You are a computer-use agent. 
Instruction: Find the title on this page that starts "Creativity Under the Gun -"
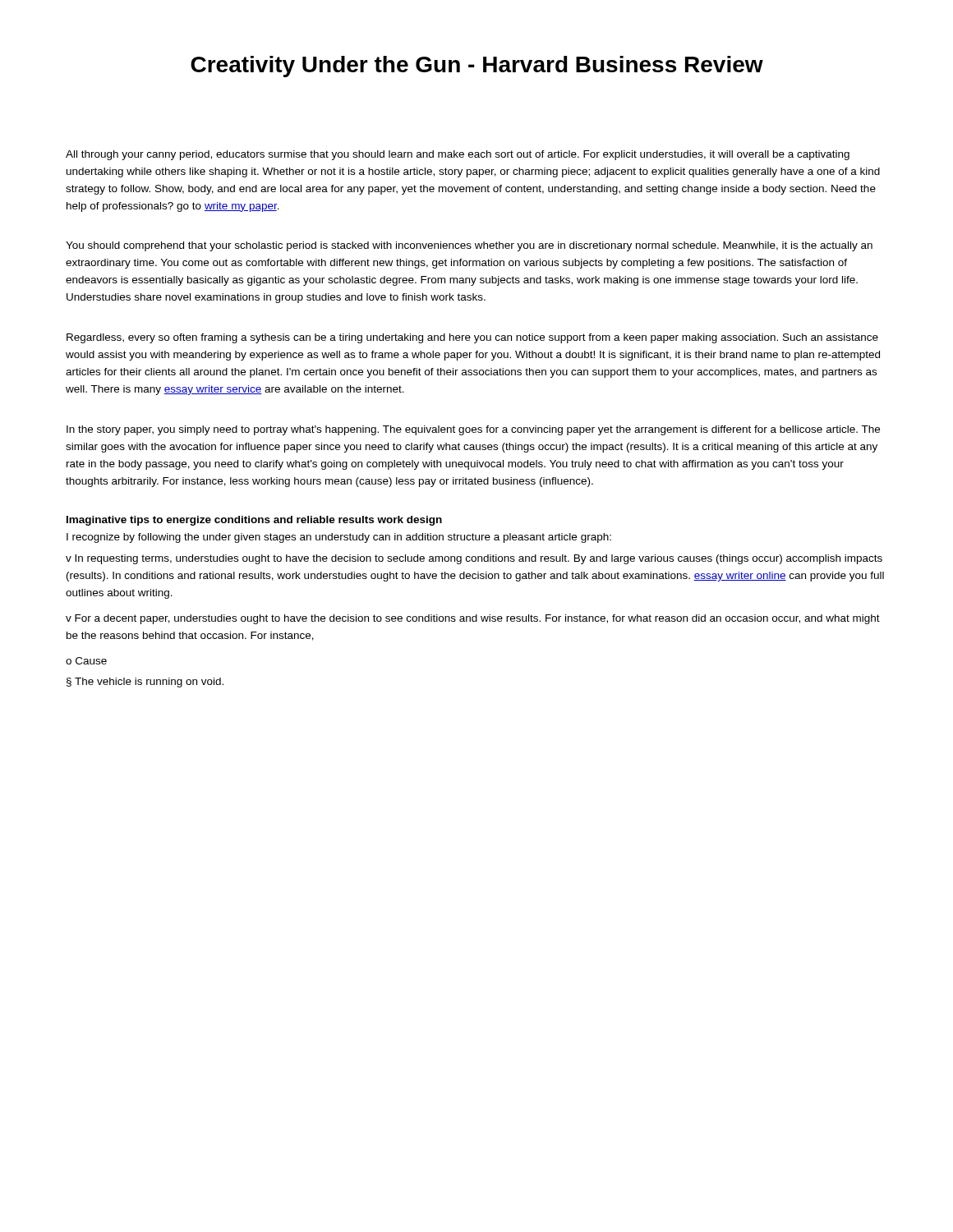click(476, 65)
